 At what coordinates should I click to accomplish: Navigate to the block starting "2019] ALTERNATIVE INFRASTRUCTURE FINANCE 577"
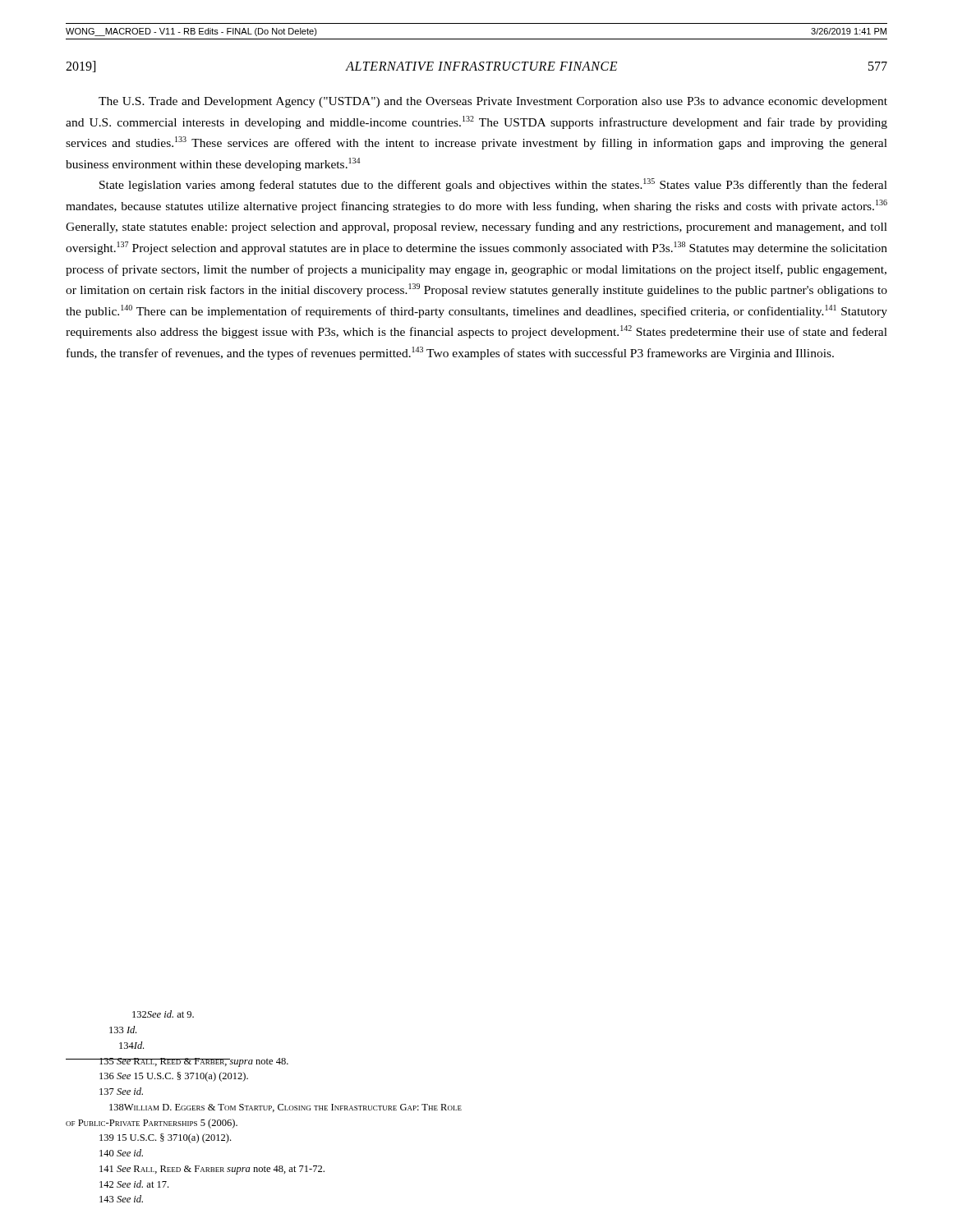click(476, 67)
